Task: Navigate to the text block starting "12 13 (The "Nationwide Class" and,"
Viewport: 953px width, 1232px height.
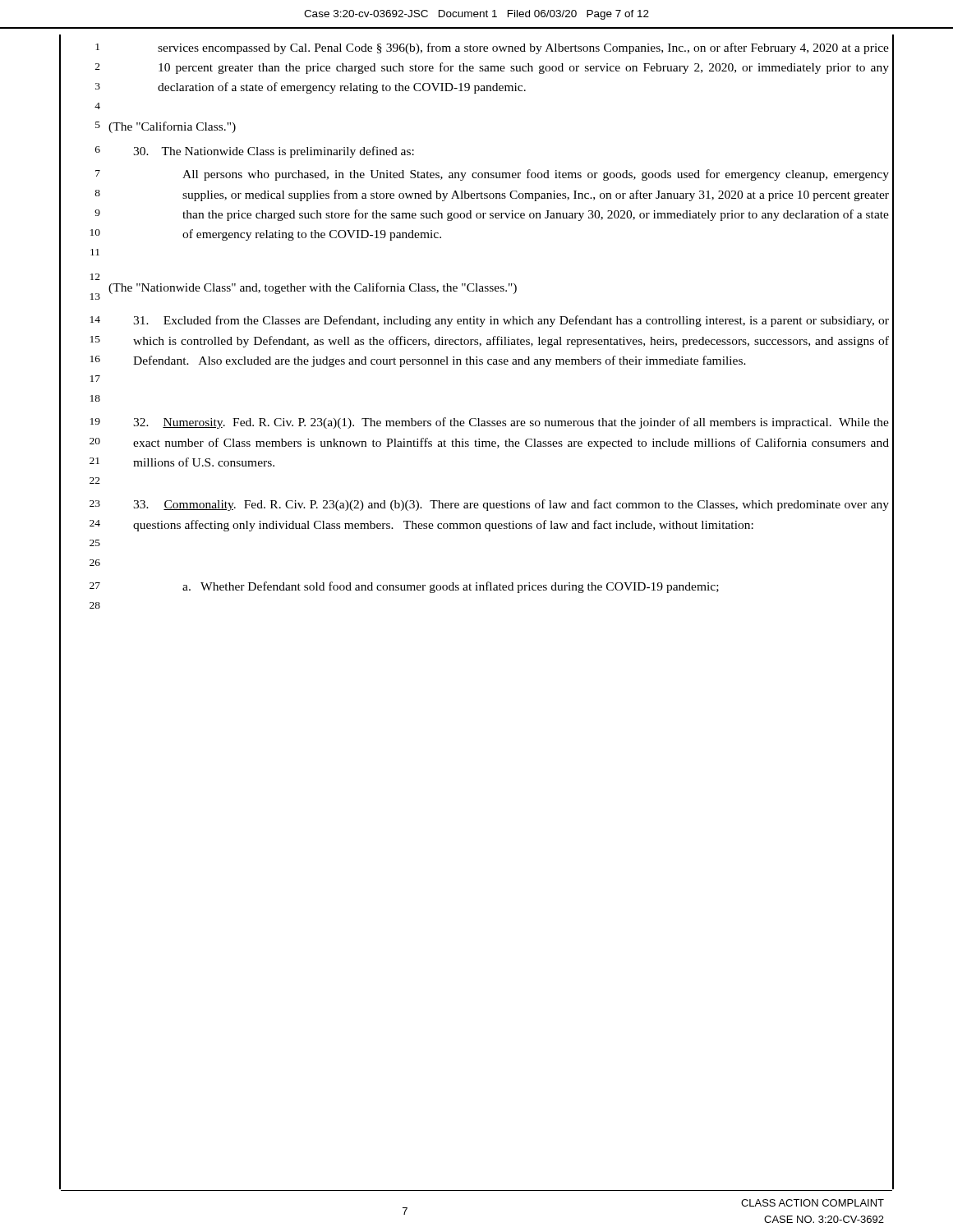Action: [476, 288]
